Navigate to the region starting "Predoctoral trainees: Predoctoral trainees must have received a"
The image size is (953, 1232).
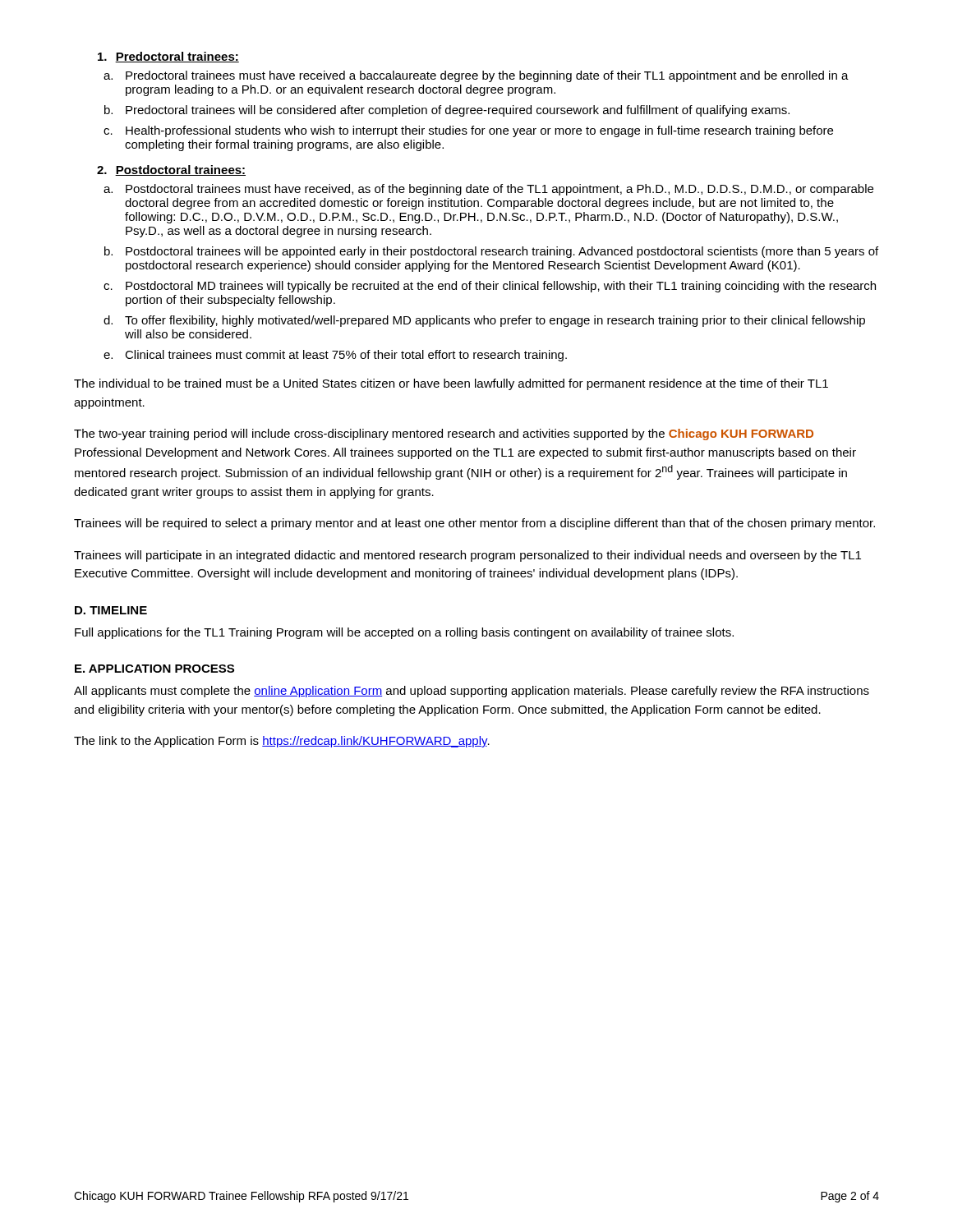[476, 100]
